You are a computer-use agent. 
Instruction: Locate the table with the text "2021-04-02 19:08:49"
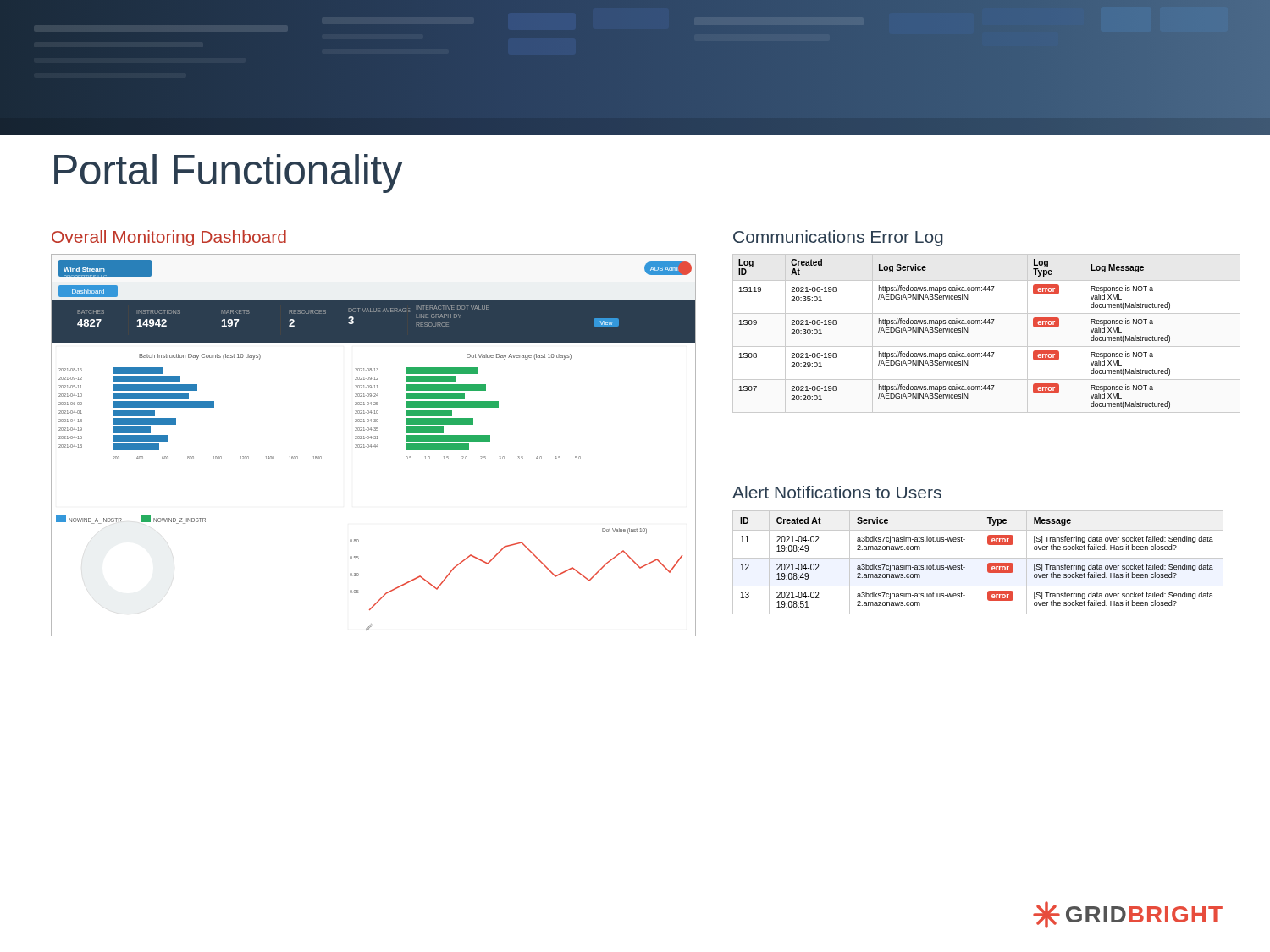point(978,562)
